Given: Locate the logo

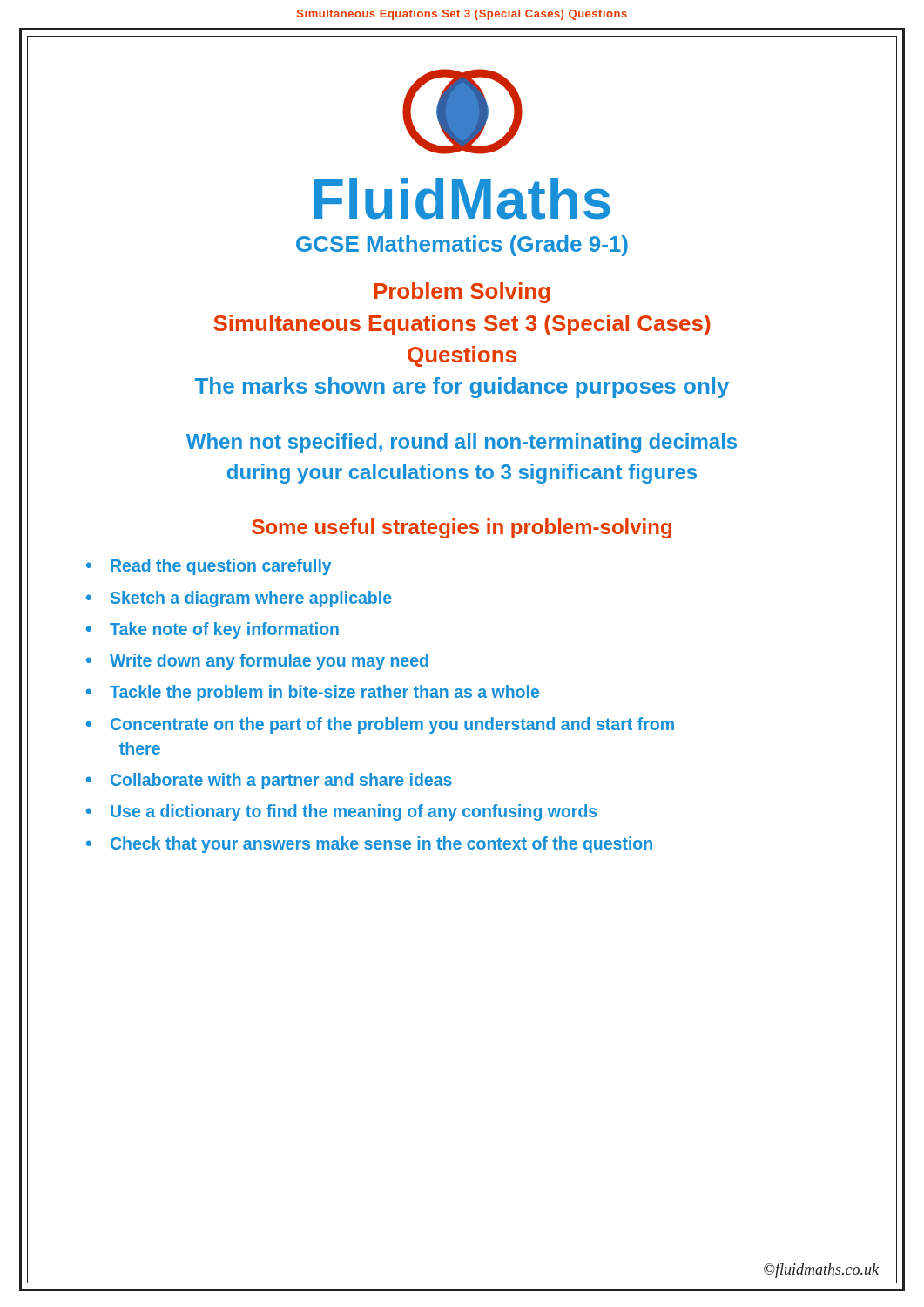Looking at the screenshot, I should (462, 115).
